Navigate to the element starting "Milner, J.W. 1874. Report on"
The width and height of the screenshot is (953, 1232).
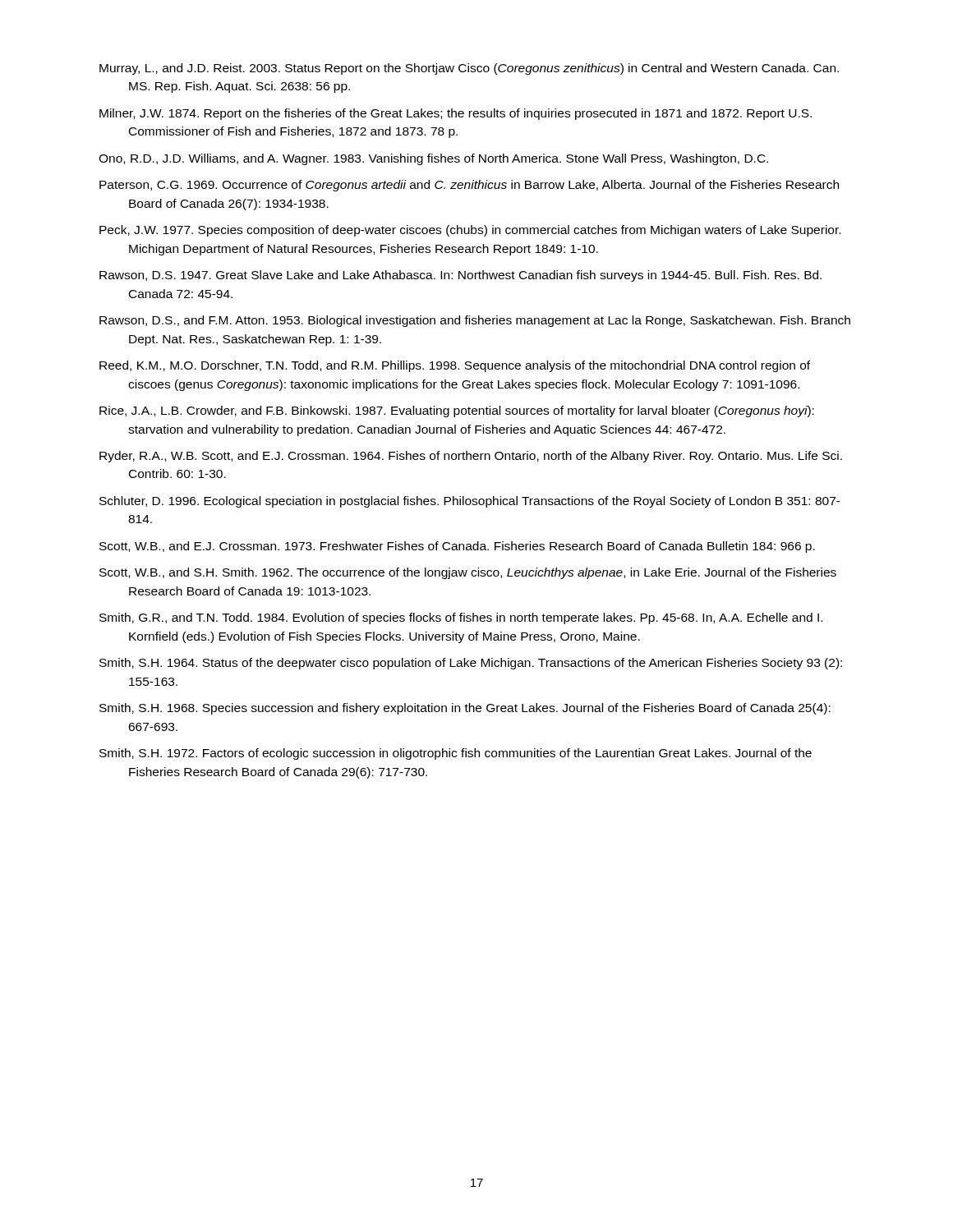[x=456, y=122]
